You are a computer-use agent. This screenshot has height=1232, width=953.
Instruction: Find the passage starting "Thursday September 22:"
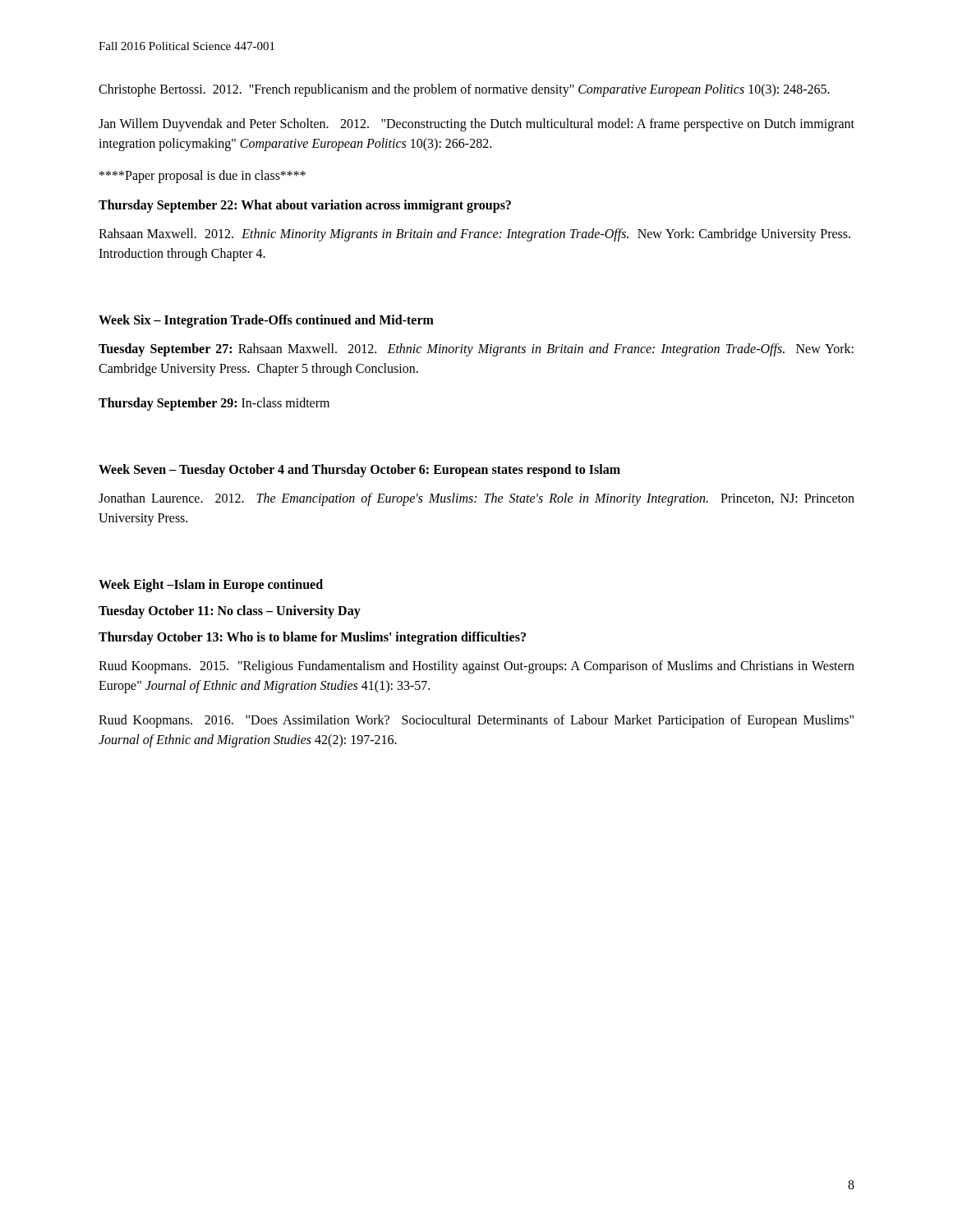point(305,205)
